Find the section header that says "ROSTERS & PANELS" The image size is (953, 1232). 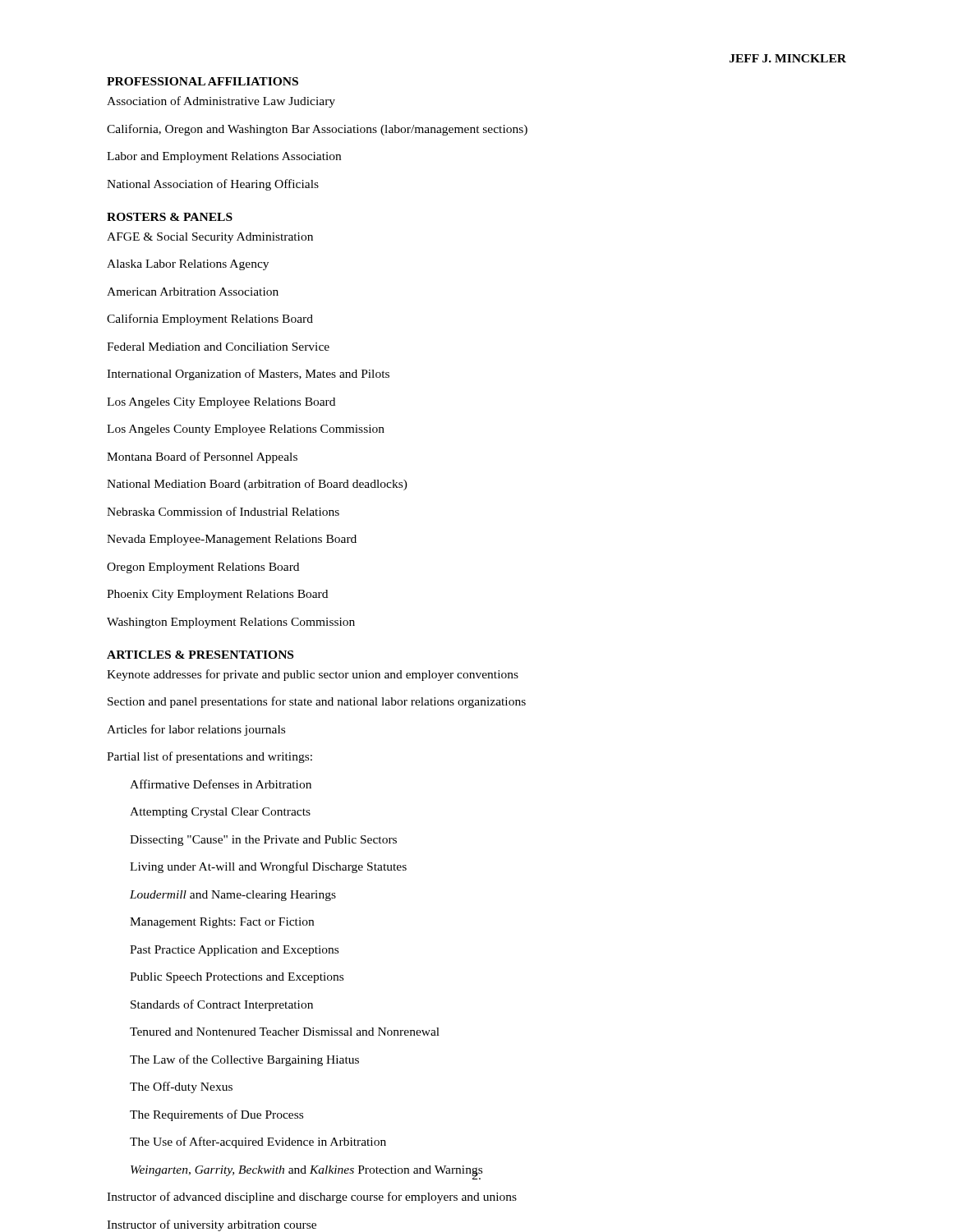tap(170, 217)
